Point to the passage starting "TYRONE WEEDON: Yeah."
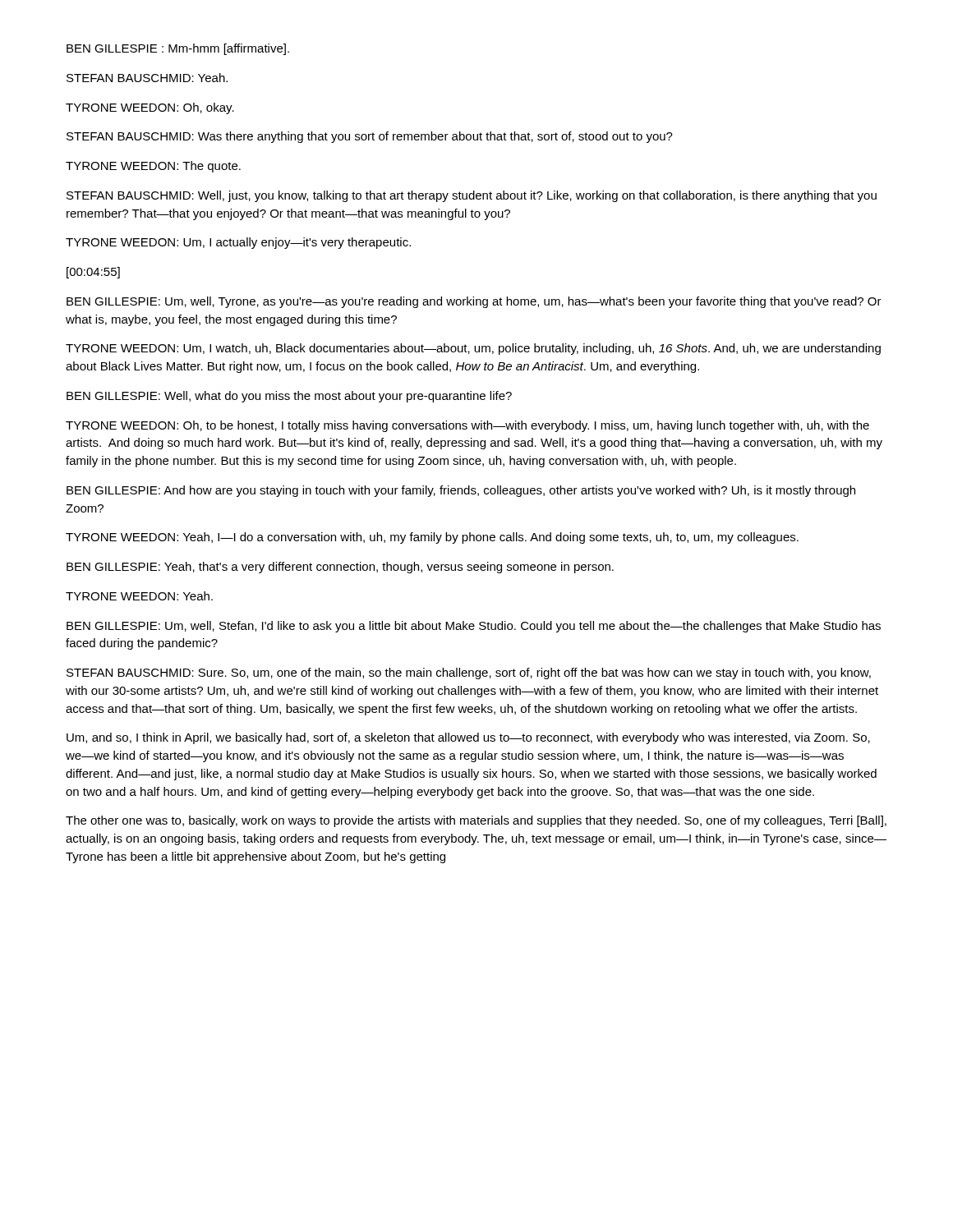This screenshot has height=1232, width=953. click(x=140, y=596)
